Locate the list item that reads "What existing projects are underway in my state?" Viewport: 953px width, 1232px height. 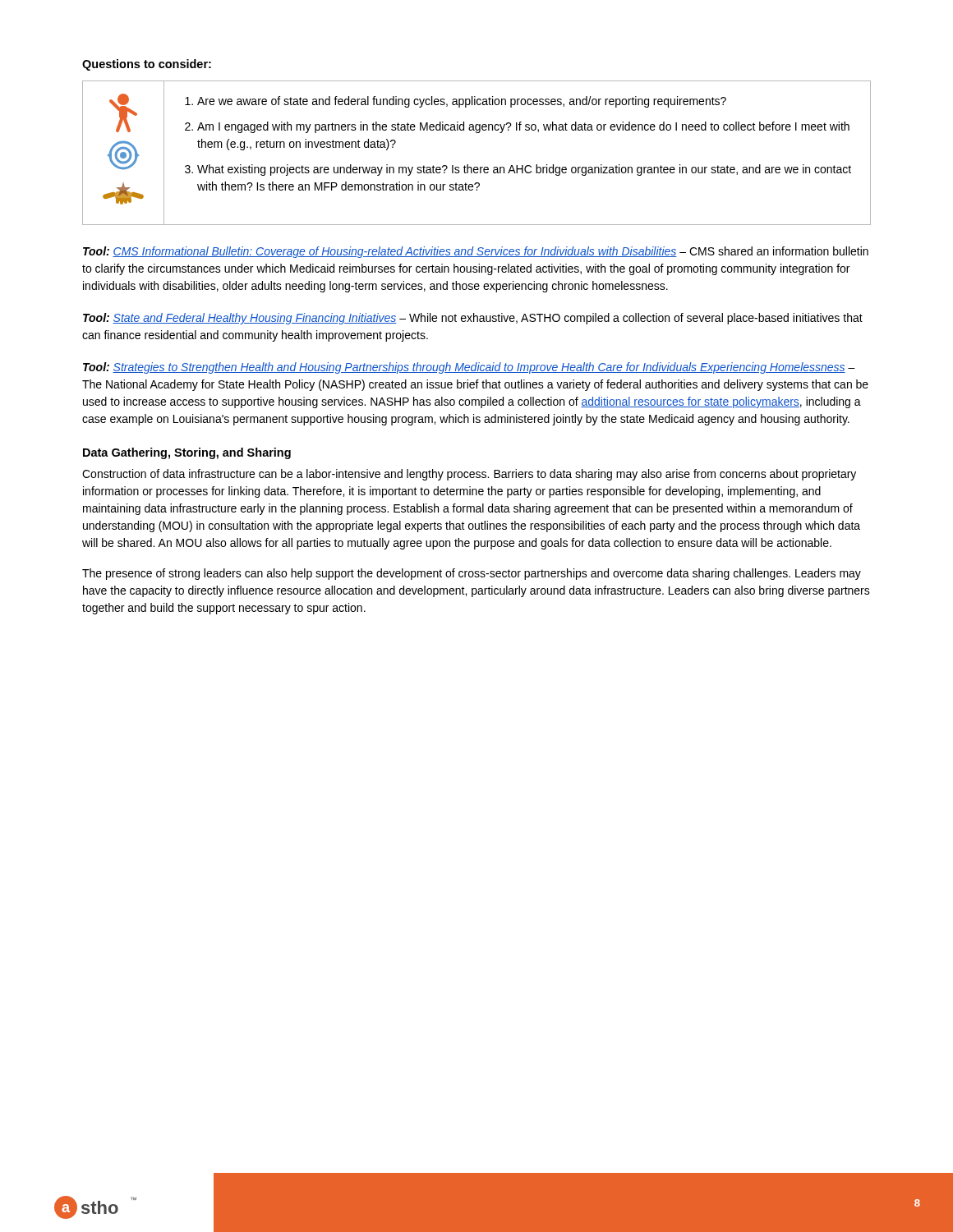(527, 178)
